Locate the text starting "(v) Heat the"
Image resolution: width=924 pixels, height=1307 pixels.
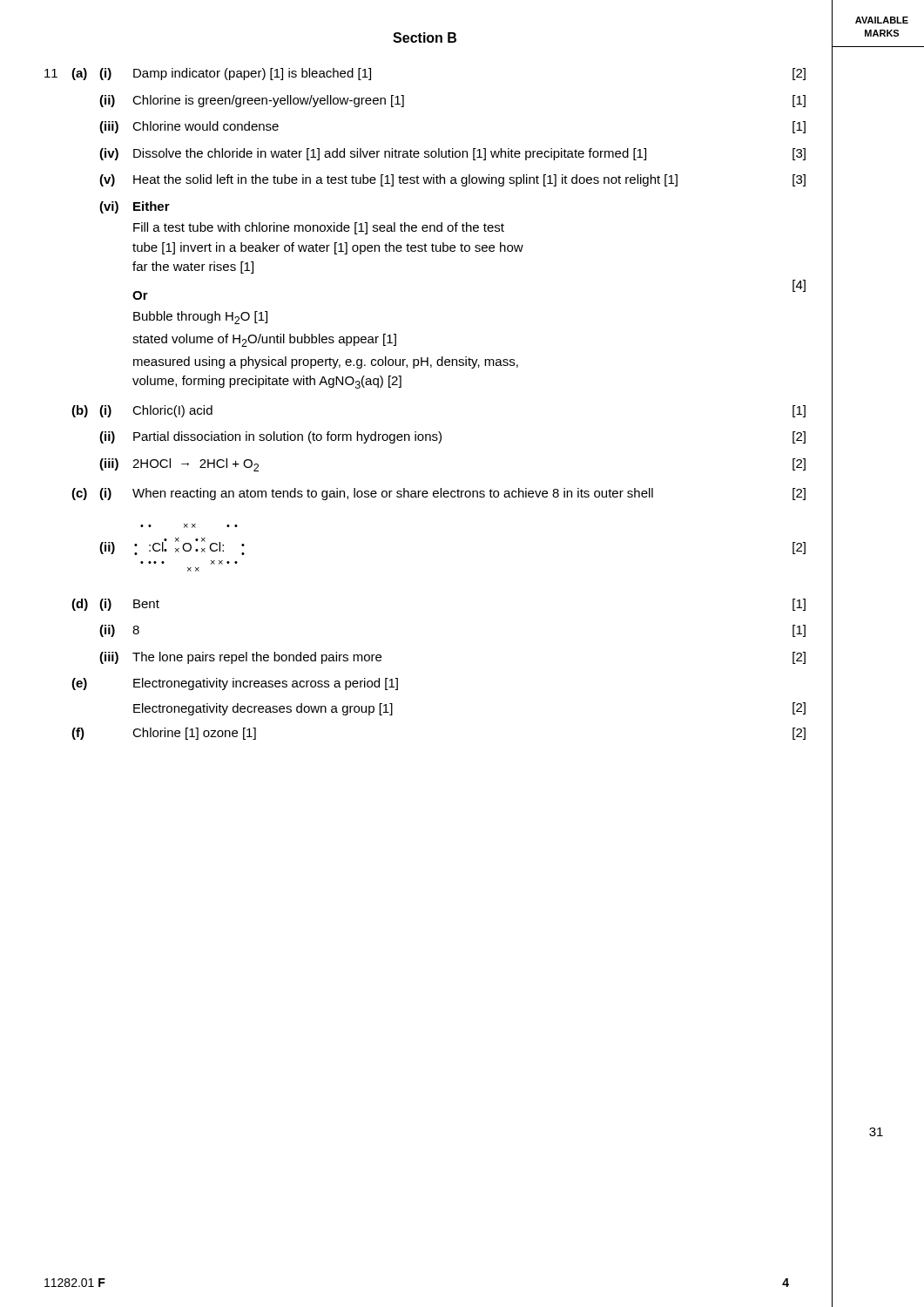tap(425, 180)
